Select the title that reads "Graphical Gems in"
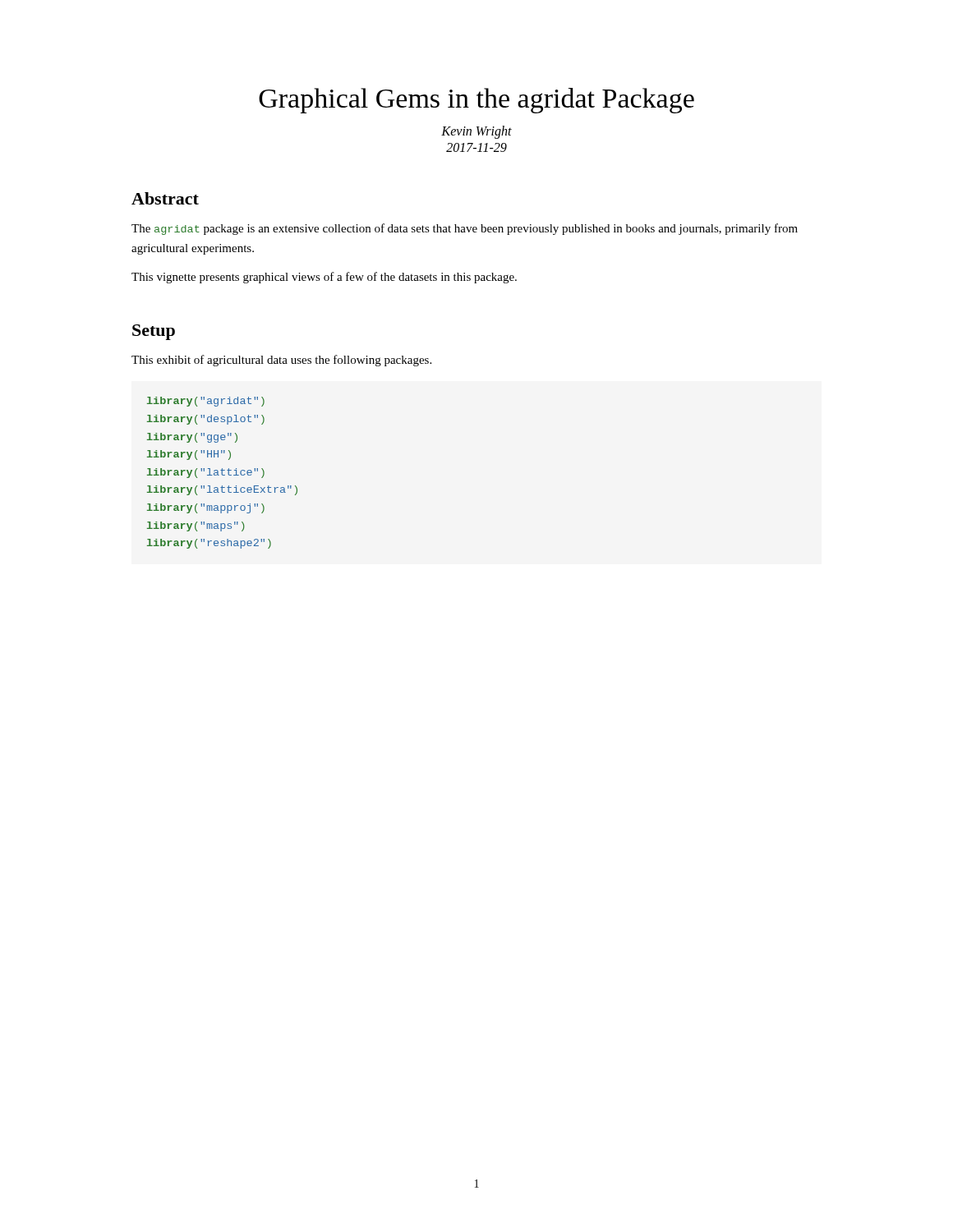Image resolution: width=953 pixels, height=1232 pixels. click(x=476, y=119)
